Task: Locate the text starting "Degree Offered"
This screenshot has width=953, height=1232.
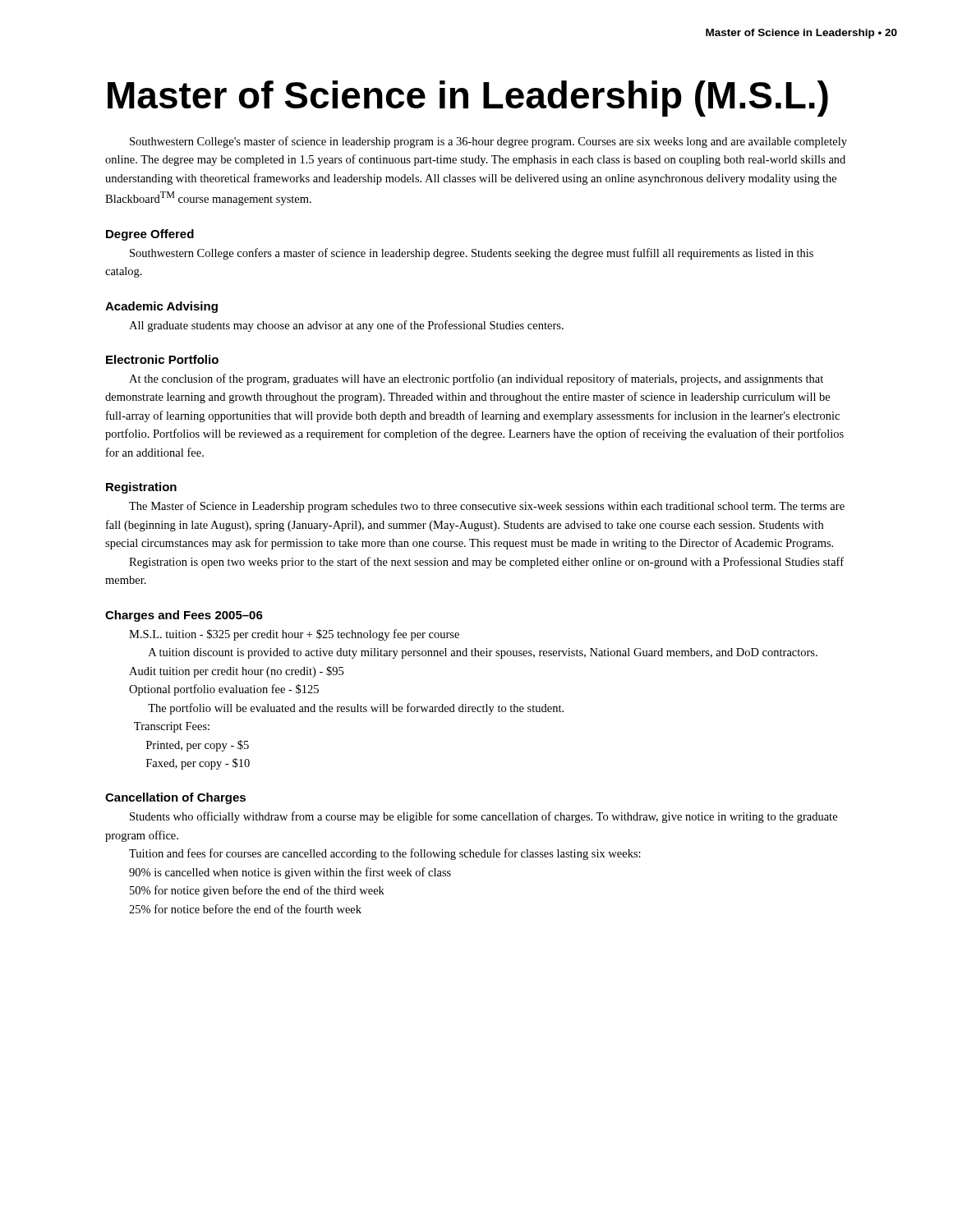Action: pyautogui.click(x=150, y=233)
